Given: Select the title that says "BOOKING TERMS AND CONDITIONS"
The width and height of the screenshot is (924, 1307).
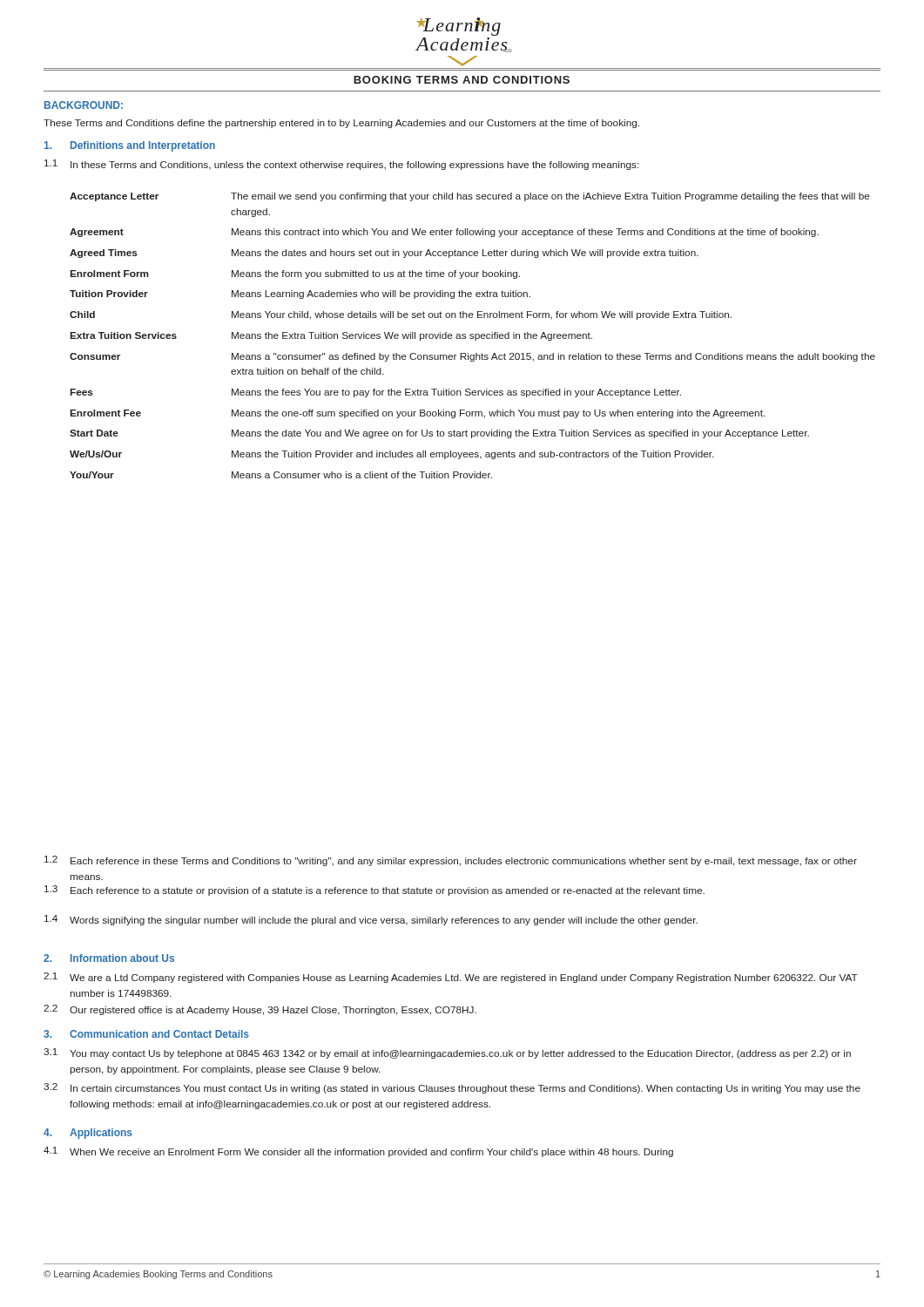Looking at the screenshot, I should [x=462, y=80].
